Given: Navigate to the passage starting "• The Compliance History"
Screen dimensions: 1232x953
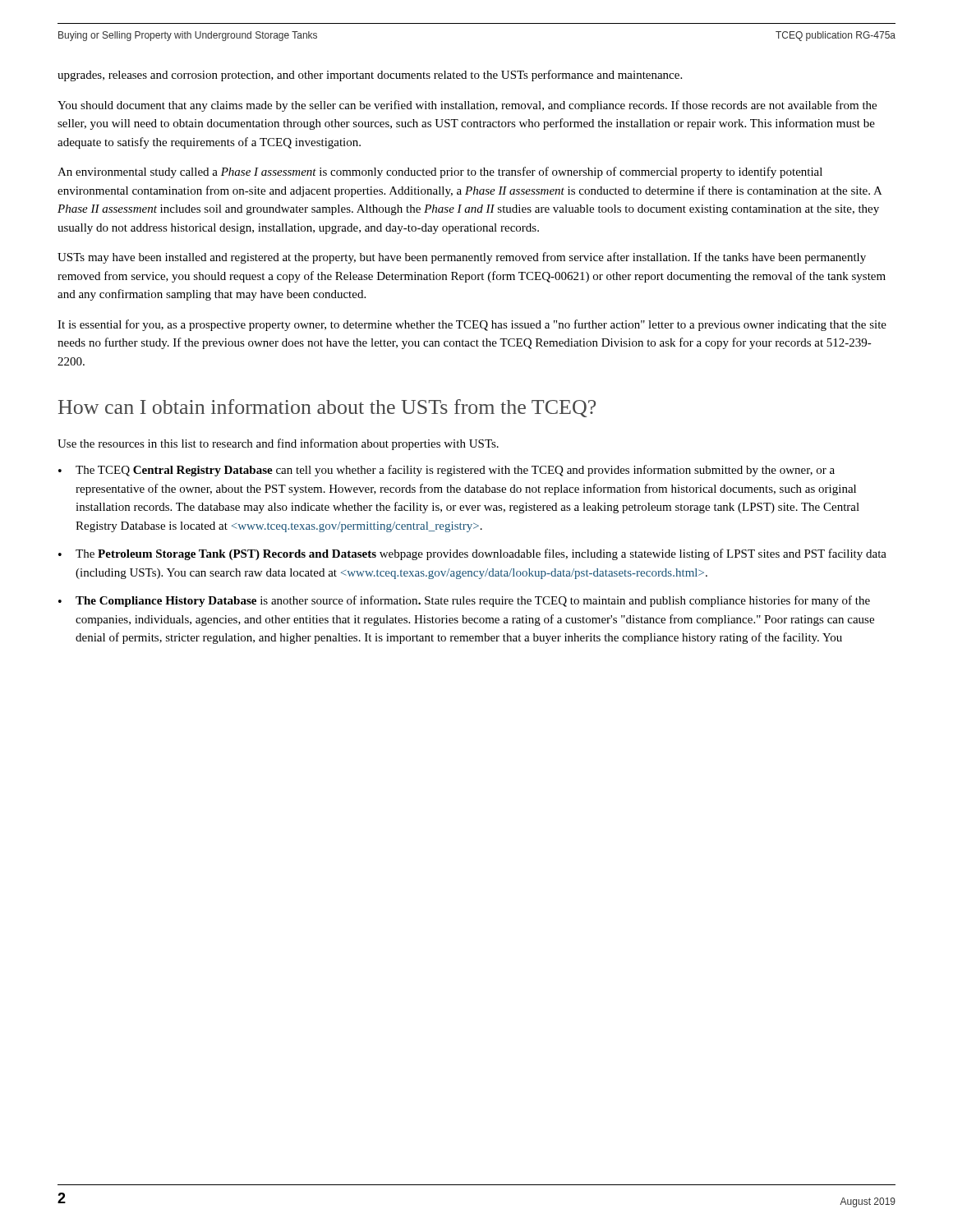Looking at the screenshot, I should (x=476, y=619).
